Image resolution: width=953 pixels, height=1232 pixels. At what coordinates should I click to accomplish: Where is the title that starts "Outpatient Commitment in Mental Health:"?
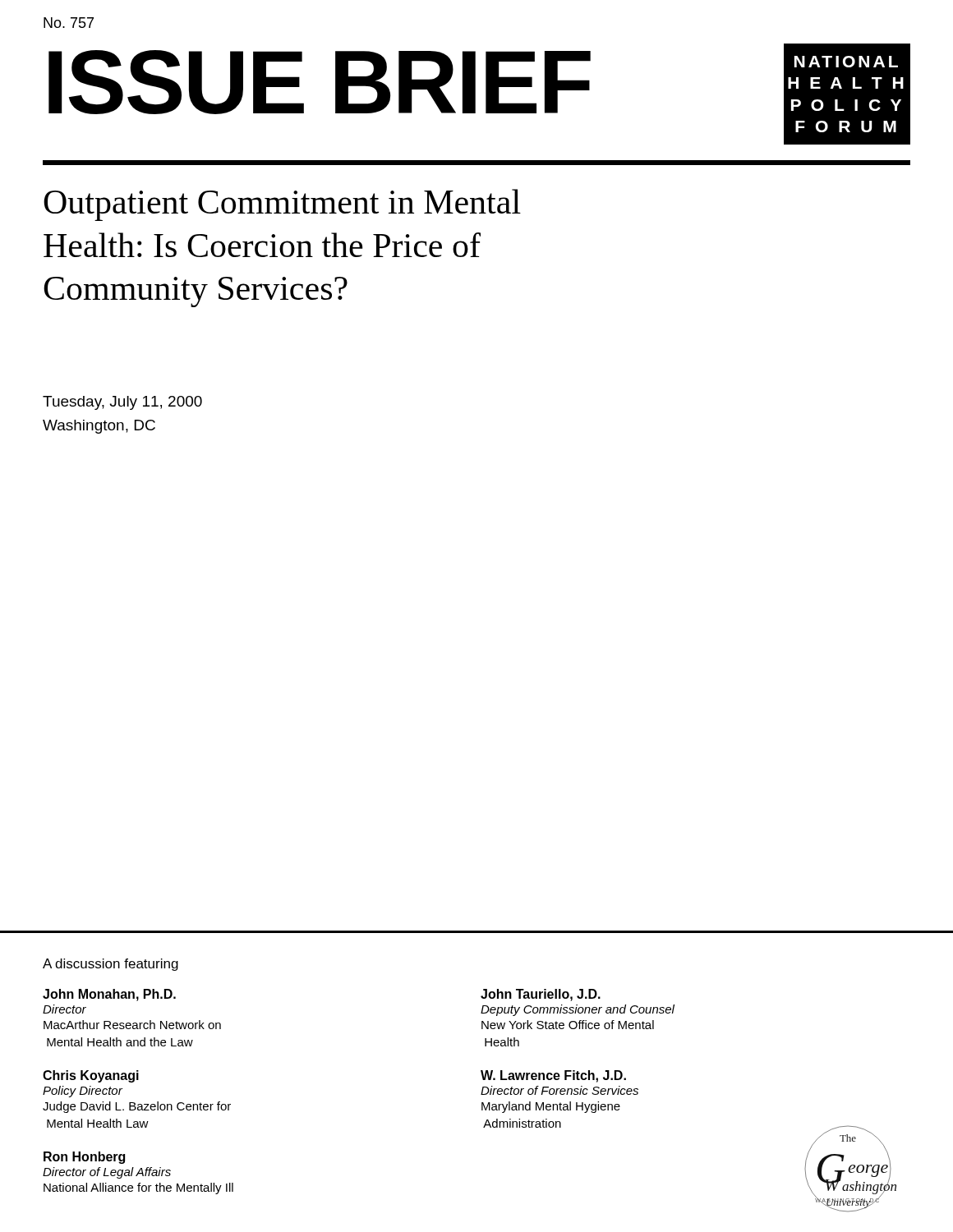coord(282,245)
